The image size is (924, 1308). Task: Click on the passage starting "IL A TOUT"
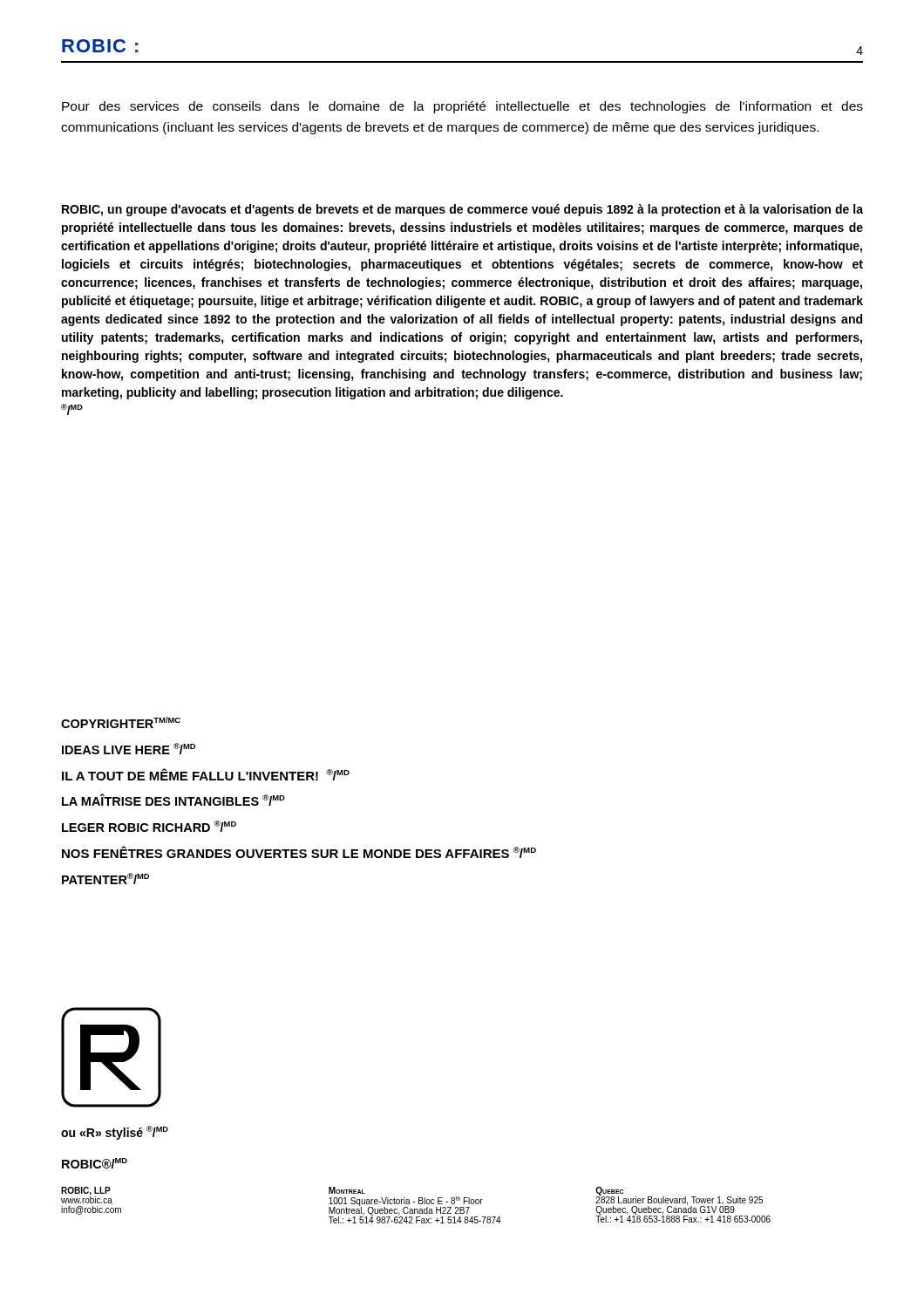click(205, 775)
